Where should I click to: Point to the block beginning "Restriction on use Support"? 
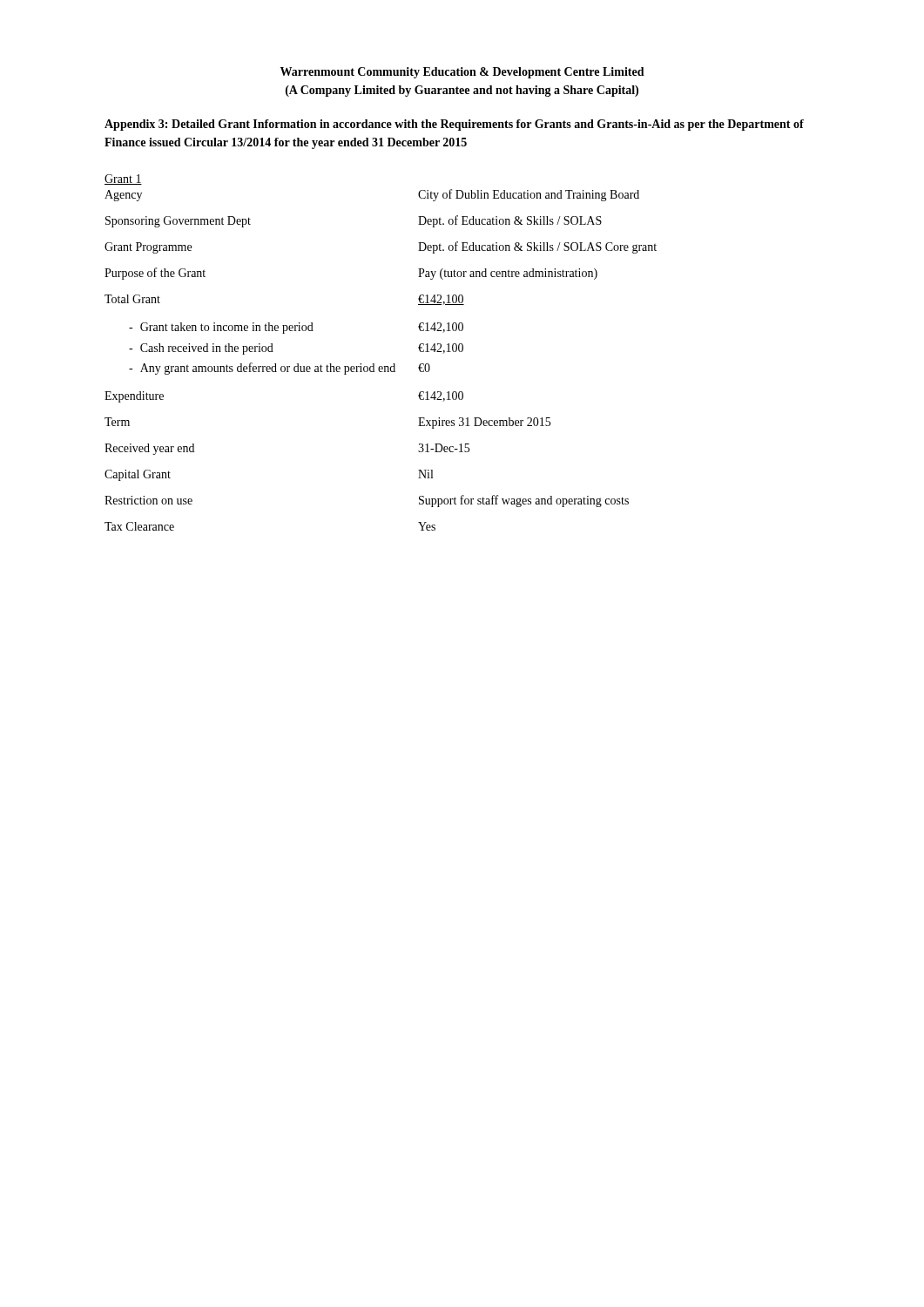[462, 501]
